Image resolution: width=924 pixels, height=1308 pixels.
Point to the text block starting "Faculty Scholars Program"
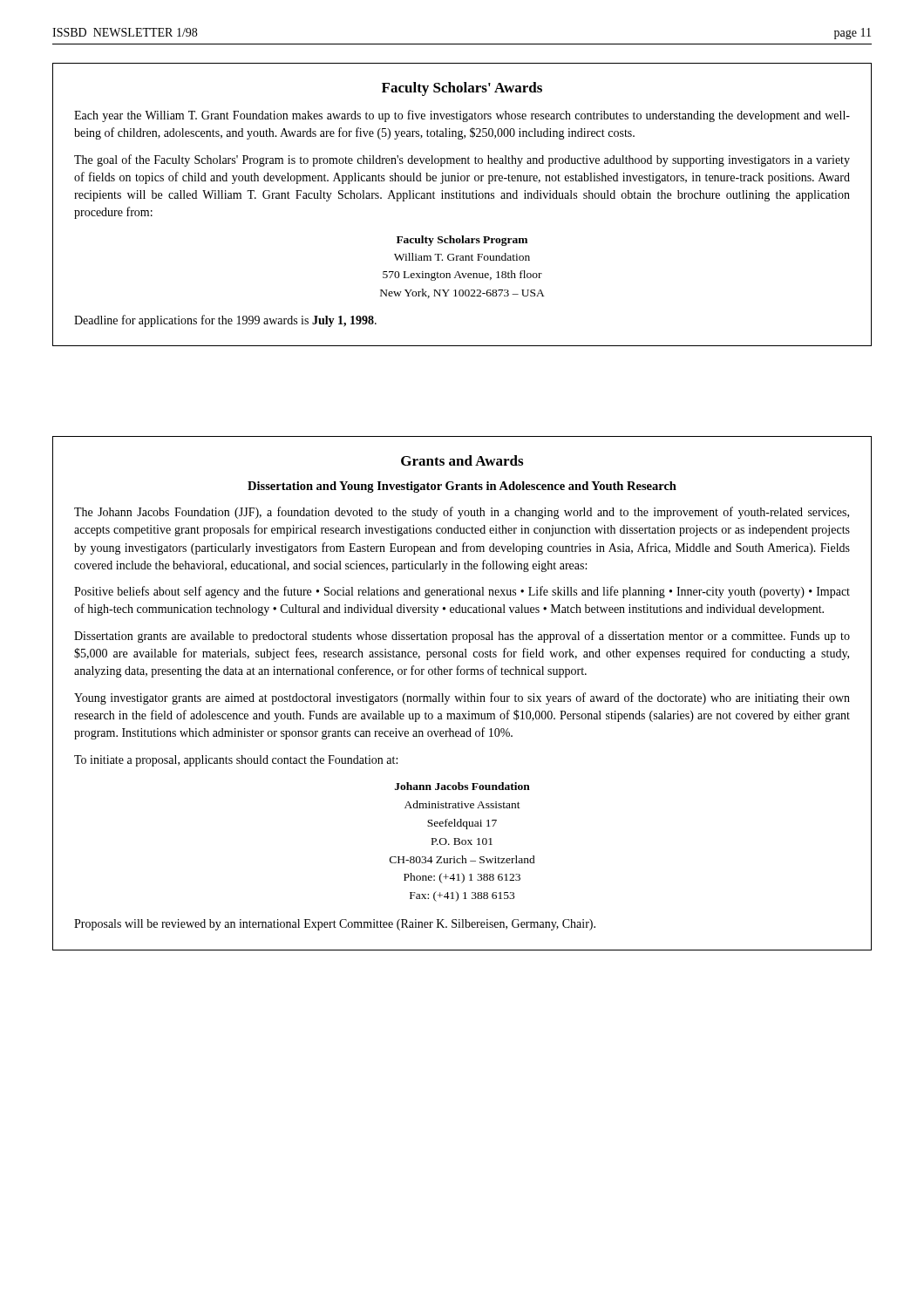tap(462, 266)
